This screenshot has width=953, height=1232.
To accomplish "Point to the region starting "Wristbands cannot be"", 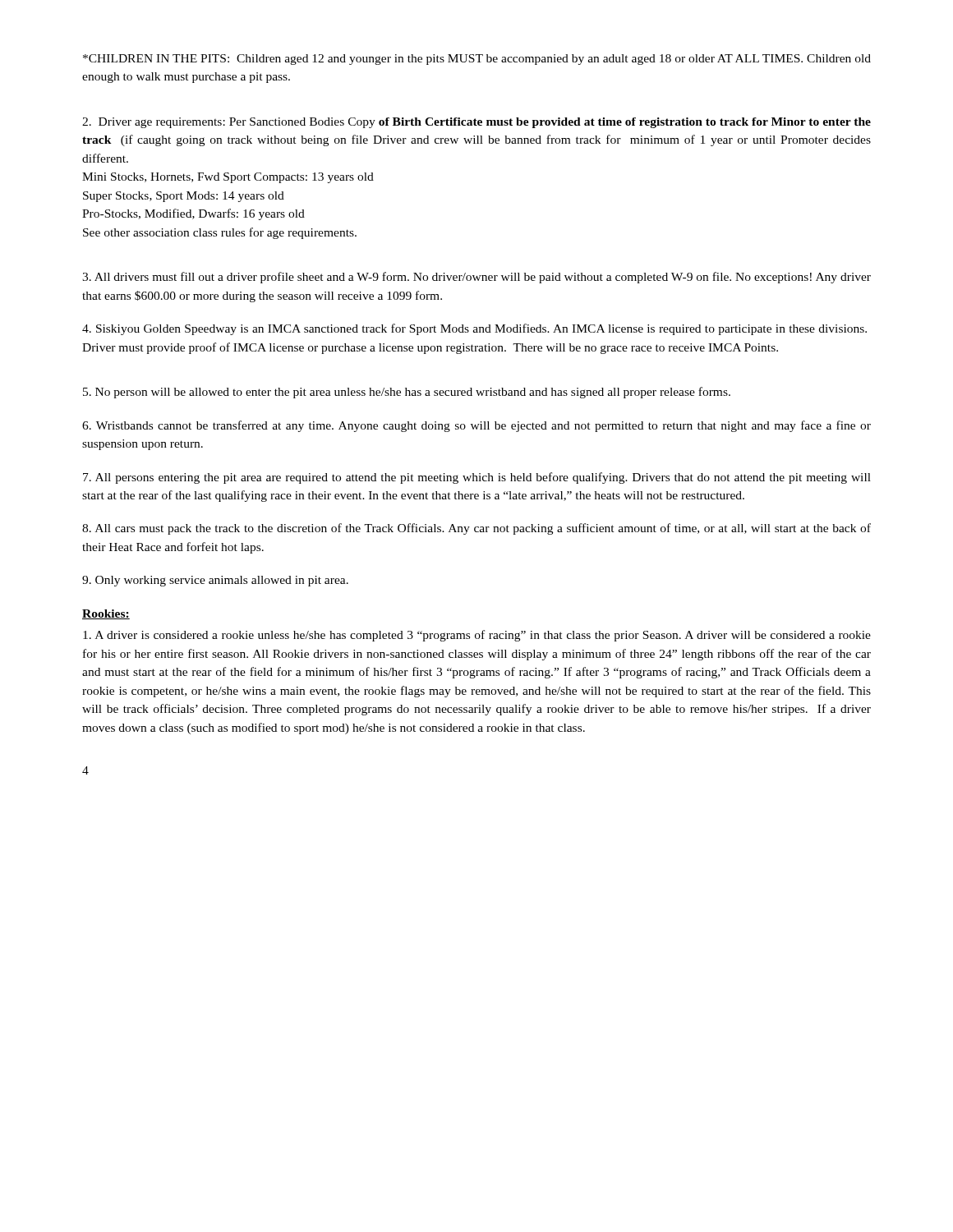I will 476,435.
